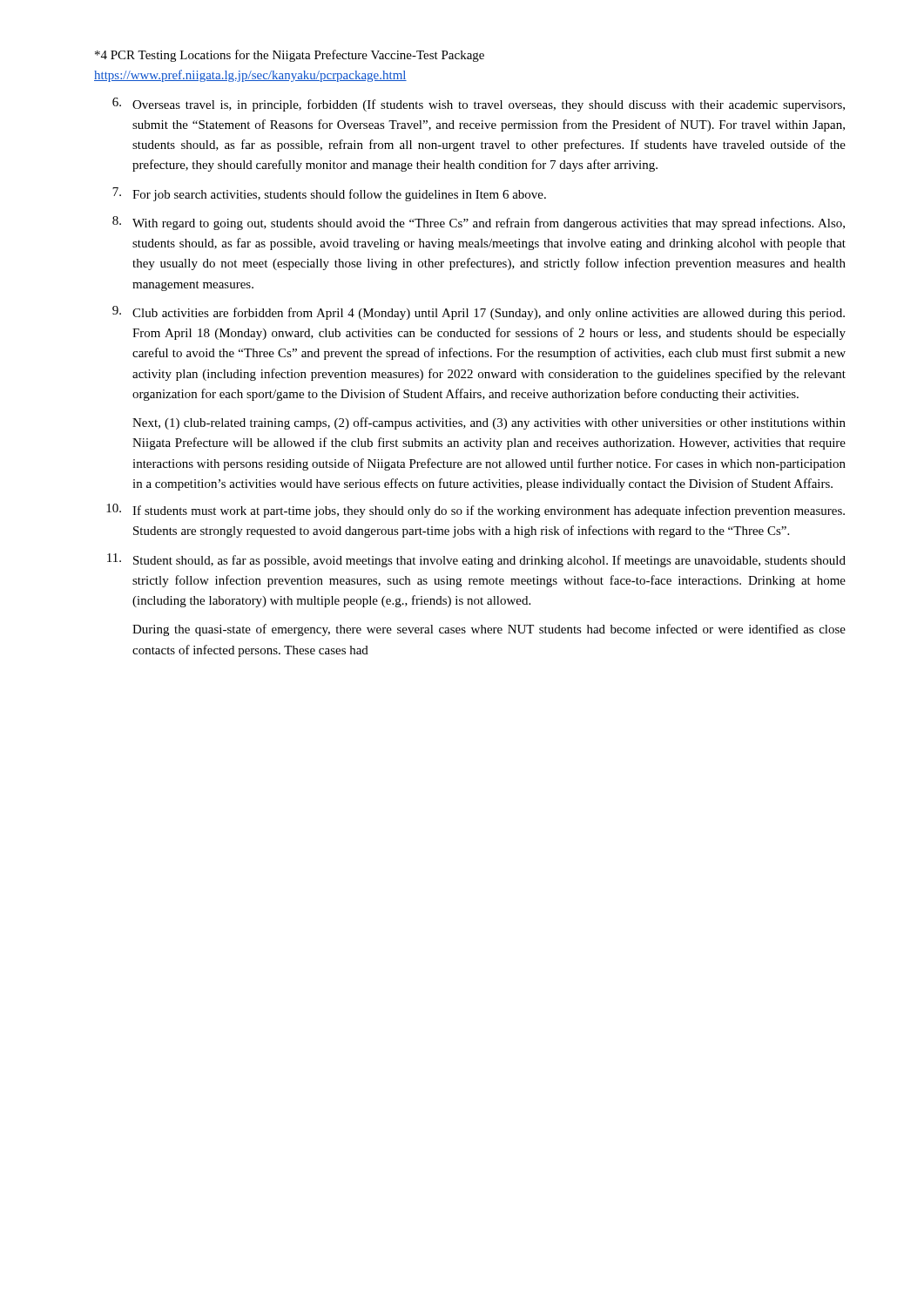Locate the block of text that opens with "4 PCR Testing Locations for the"
The height and width of the screenshot is (1307, 924).
click(x=289, y=65)
